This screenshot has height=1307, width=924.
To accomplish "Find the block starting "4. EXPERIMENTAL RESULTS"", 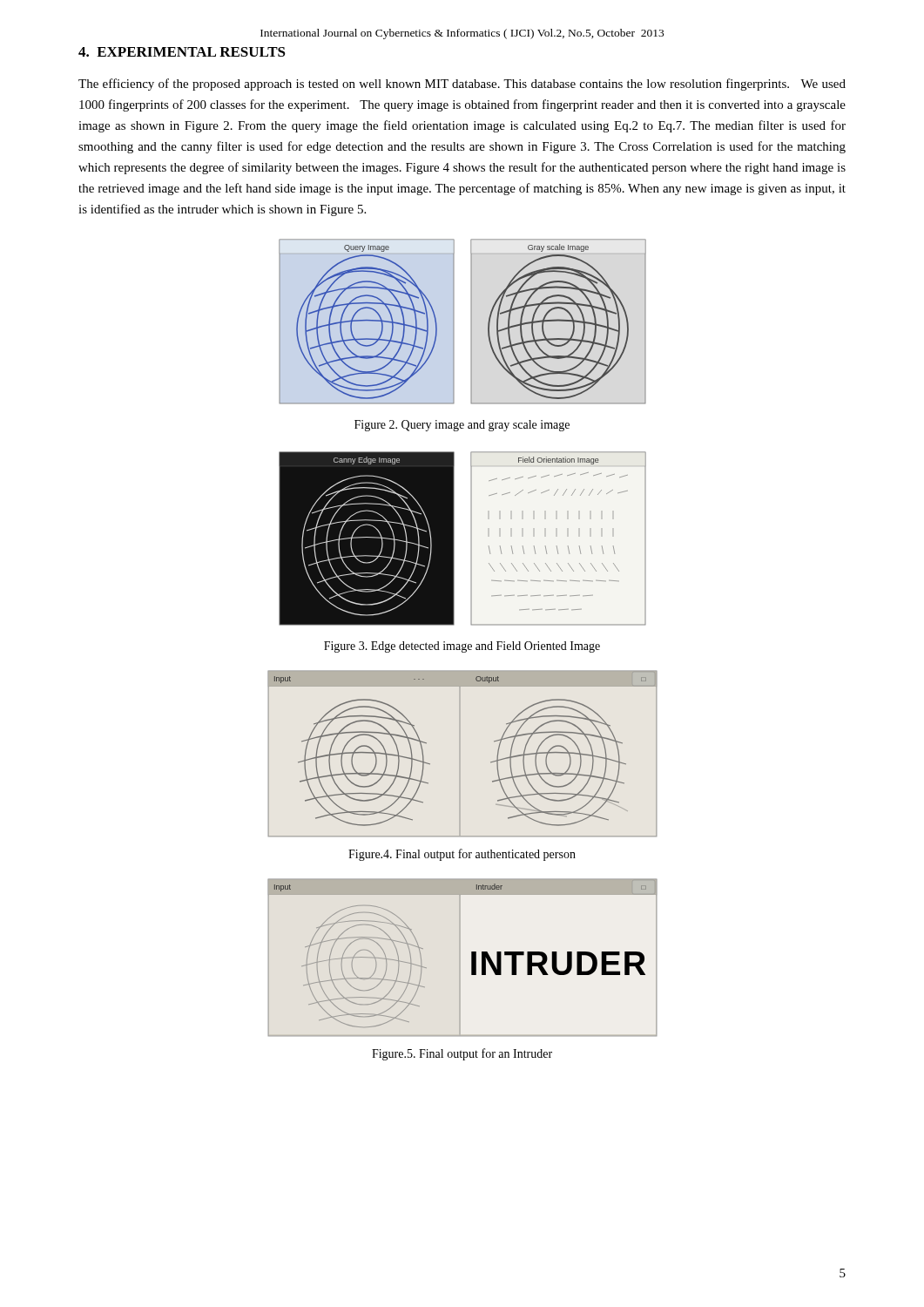I will tap(182, 52).
